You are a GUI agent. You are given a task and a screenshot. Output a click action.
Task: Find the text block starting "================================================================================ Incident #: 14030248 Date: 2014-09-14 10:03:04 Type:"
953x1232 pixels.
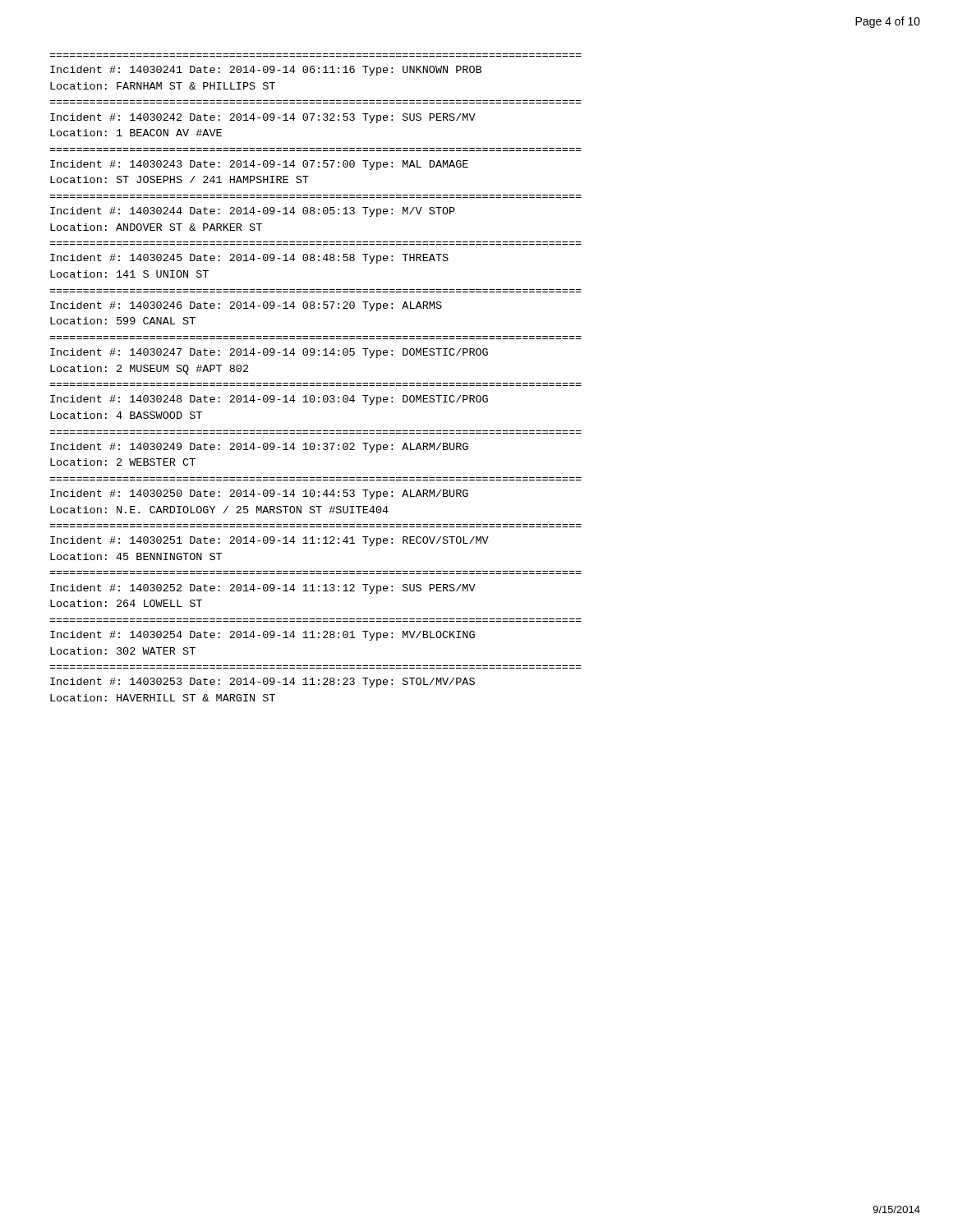476,402
